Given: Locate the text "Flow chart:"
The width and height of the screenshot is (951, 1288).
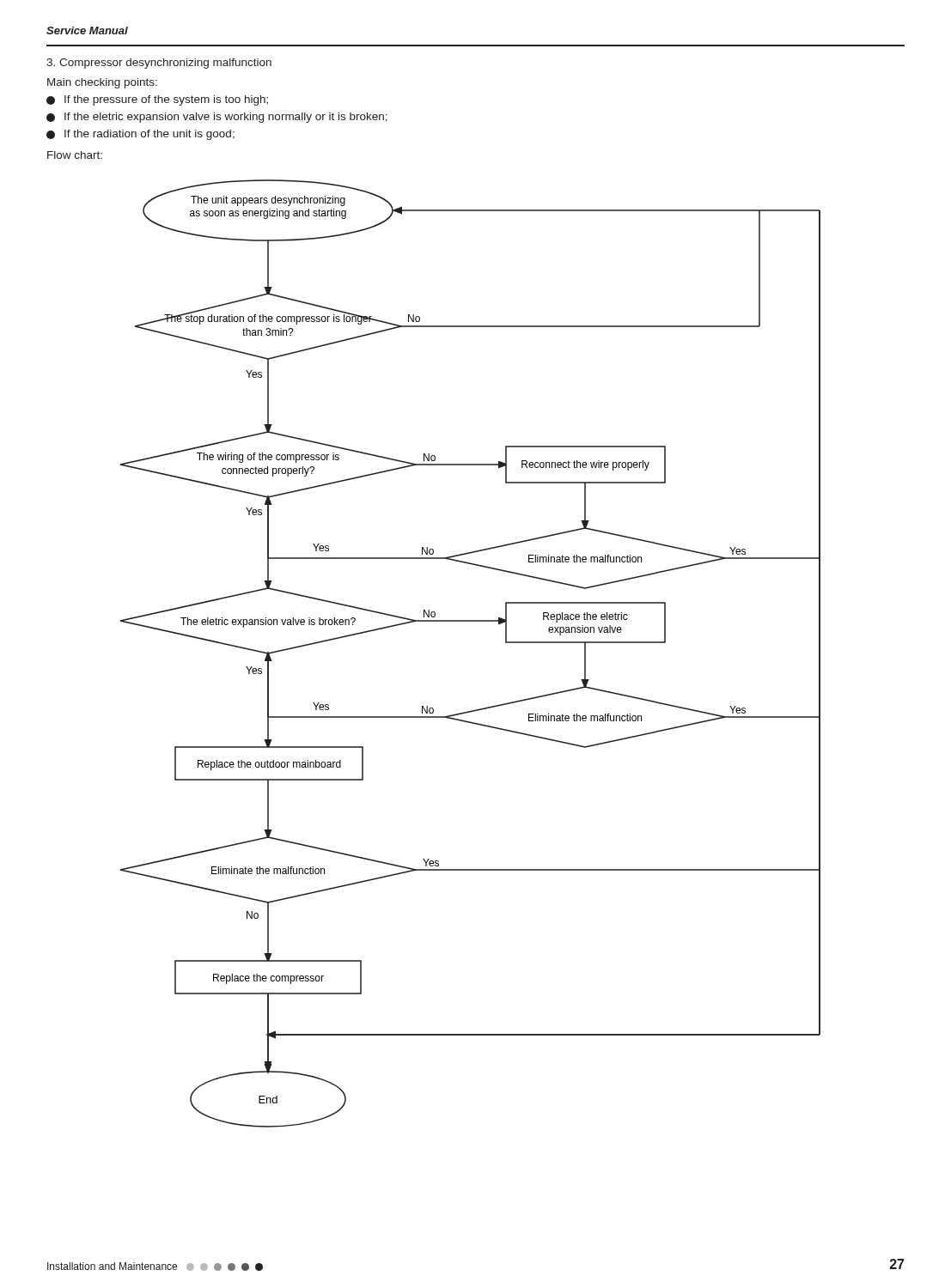Looking at the screenshot, I should click(75, 155).
